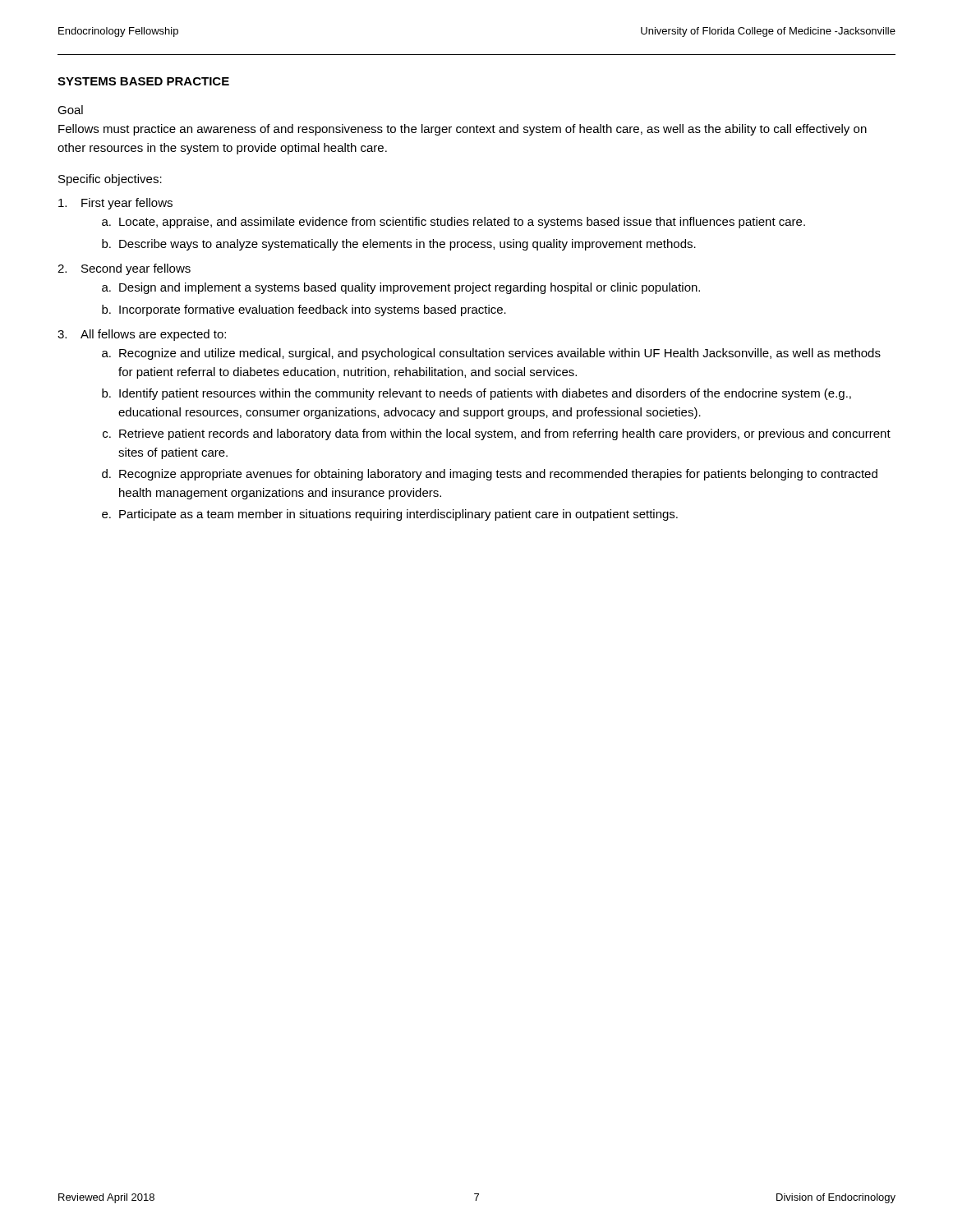The width and height of the screenshot is (953, 1232).
Task: Find the passage starting "Fellows must practice an awareness of and responsiveness"
Action: pyautogui.click(x=462, y=138)
